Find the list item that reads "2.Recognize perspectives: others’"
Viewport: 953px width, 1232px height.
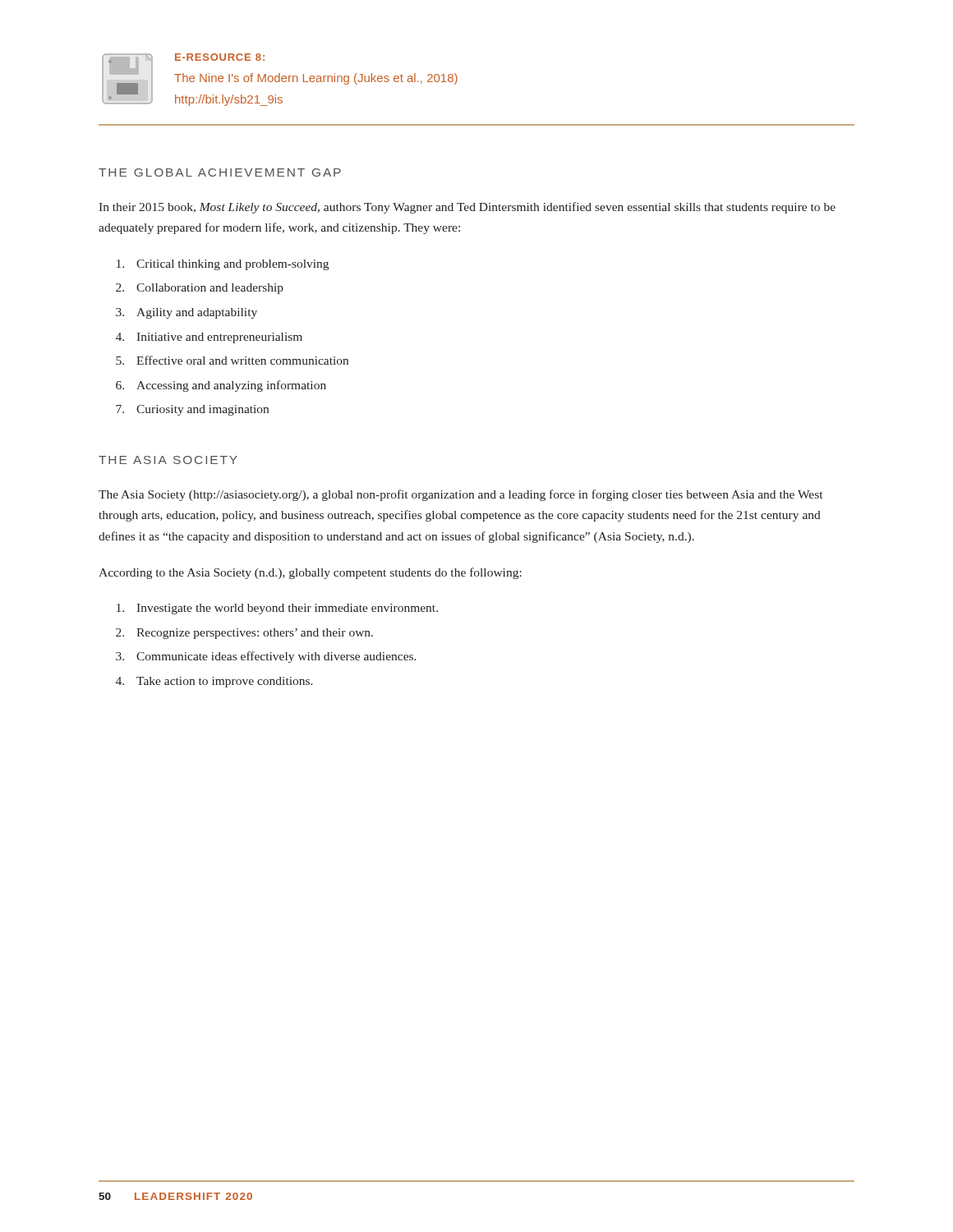click(x=236, y=632)
